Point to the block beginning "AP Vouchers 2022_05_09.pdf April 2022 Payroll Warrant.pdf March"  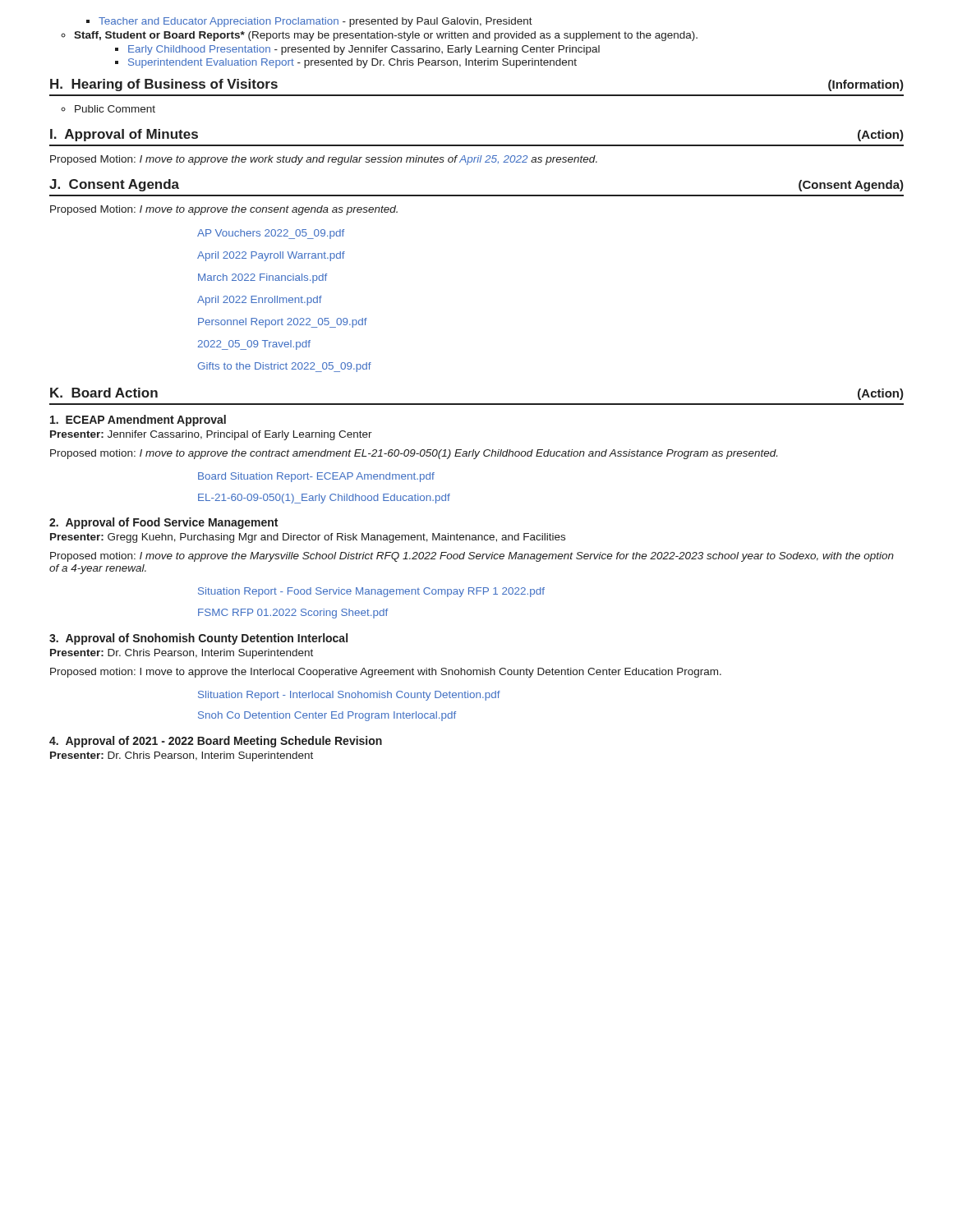271,234
